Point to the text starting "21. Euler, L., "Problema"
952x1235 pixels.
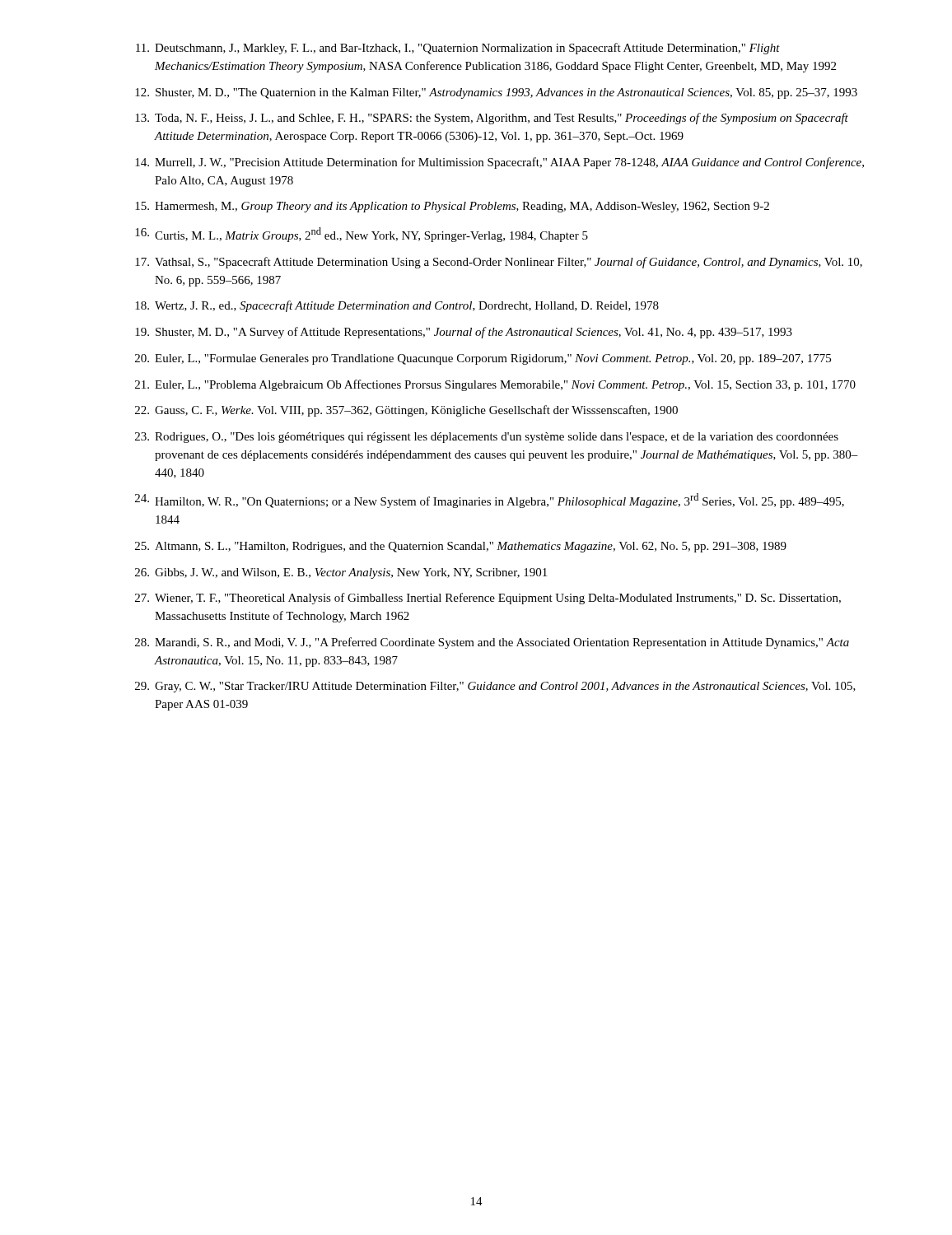tap(496, 385)
